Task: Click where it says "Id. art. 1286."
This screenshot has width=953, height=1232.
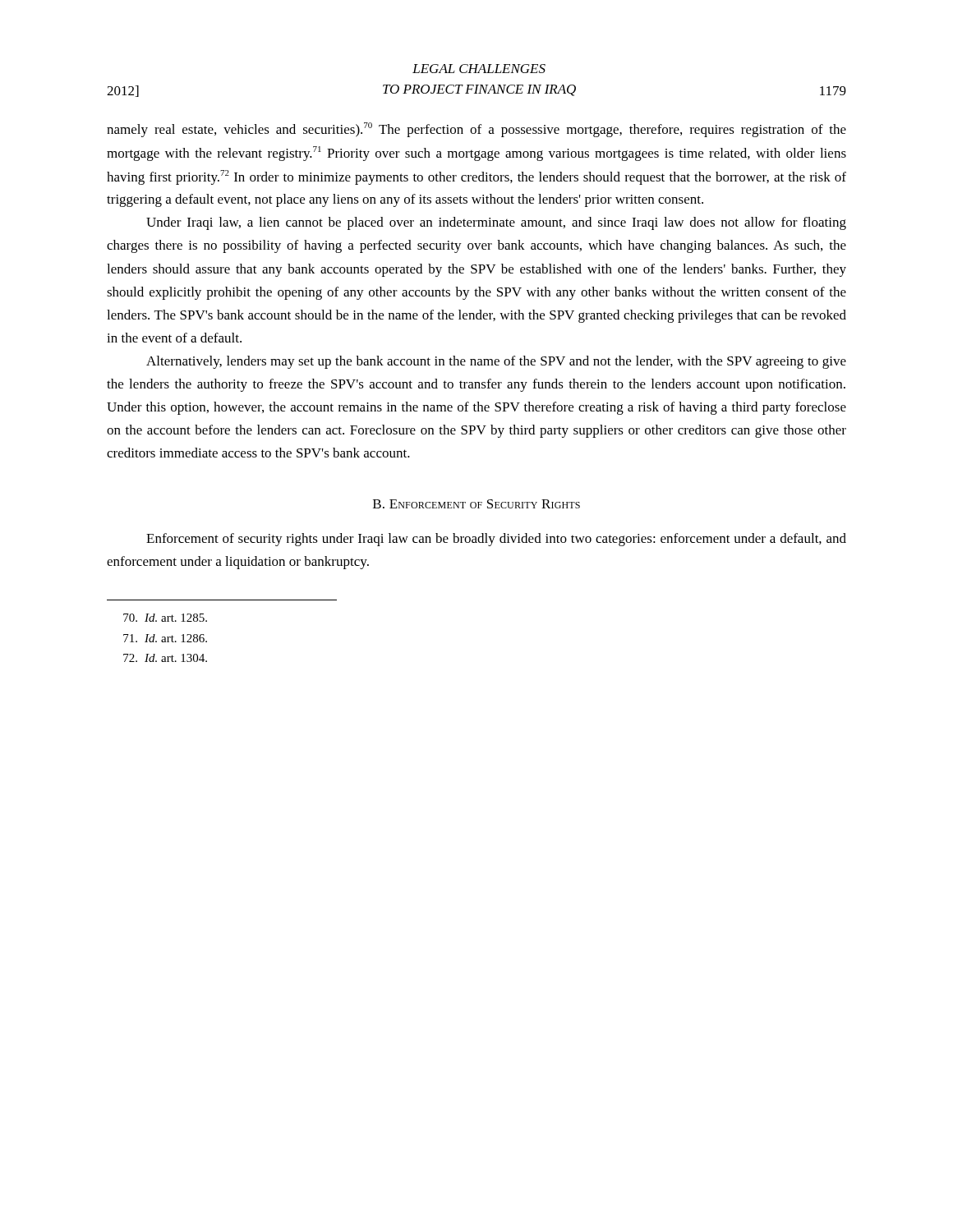Action: pos(157,638)
